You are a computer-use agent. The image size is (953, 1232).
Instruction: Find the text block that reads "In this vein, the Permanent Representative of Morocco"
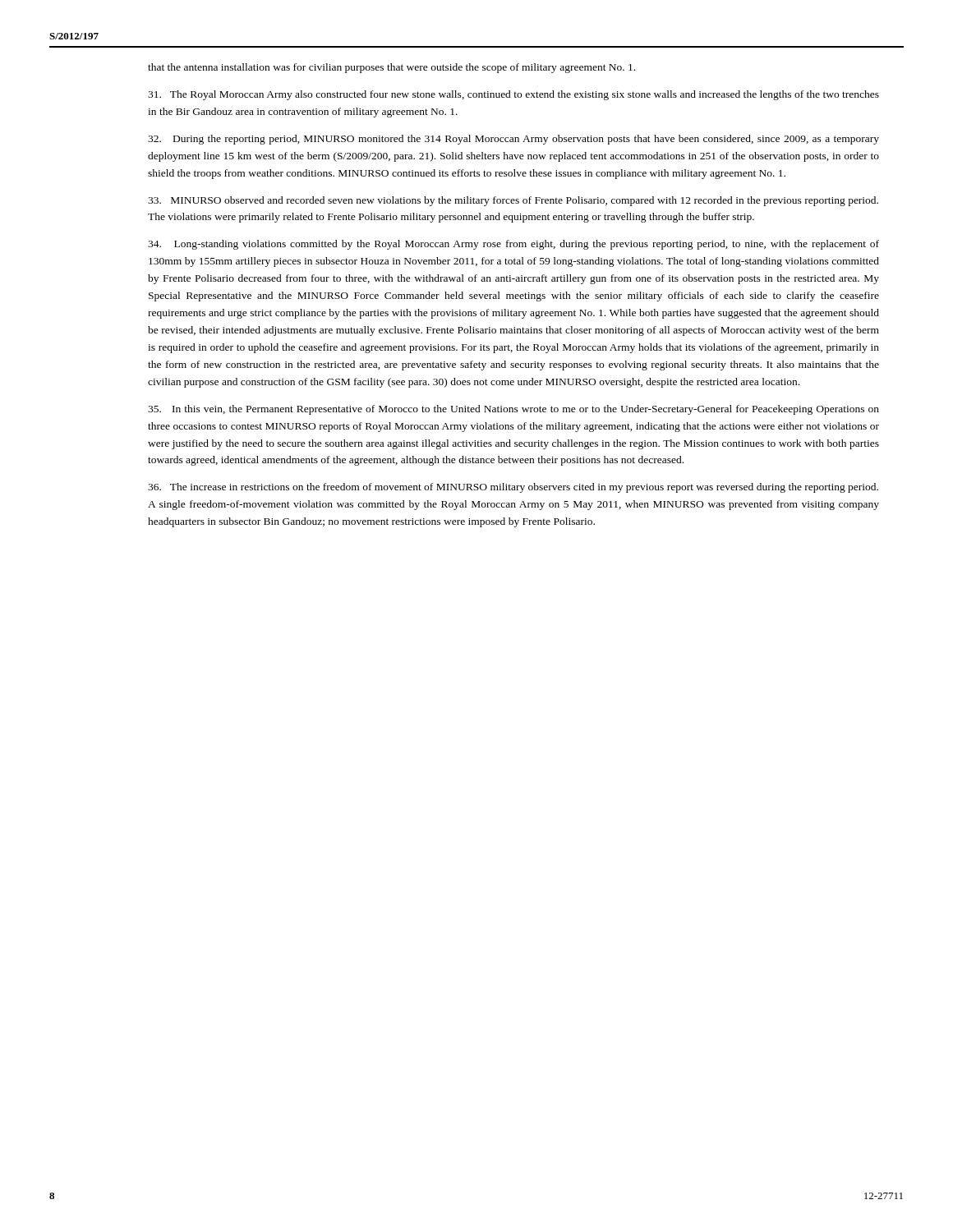[x=513, y=434]
